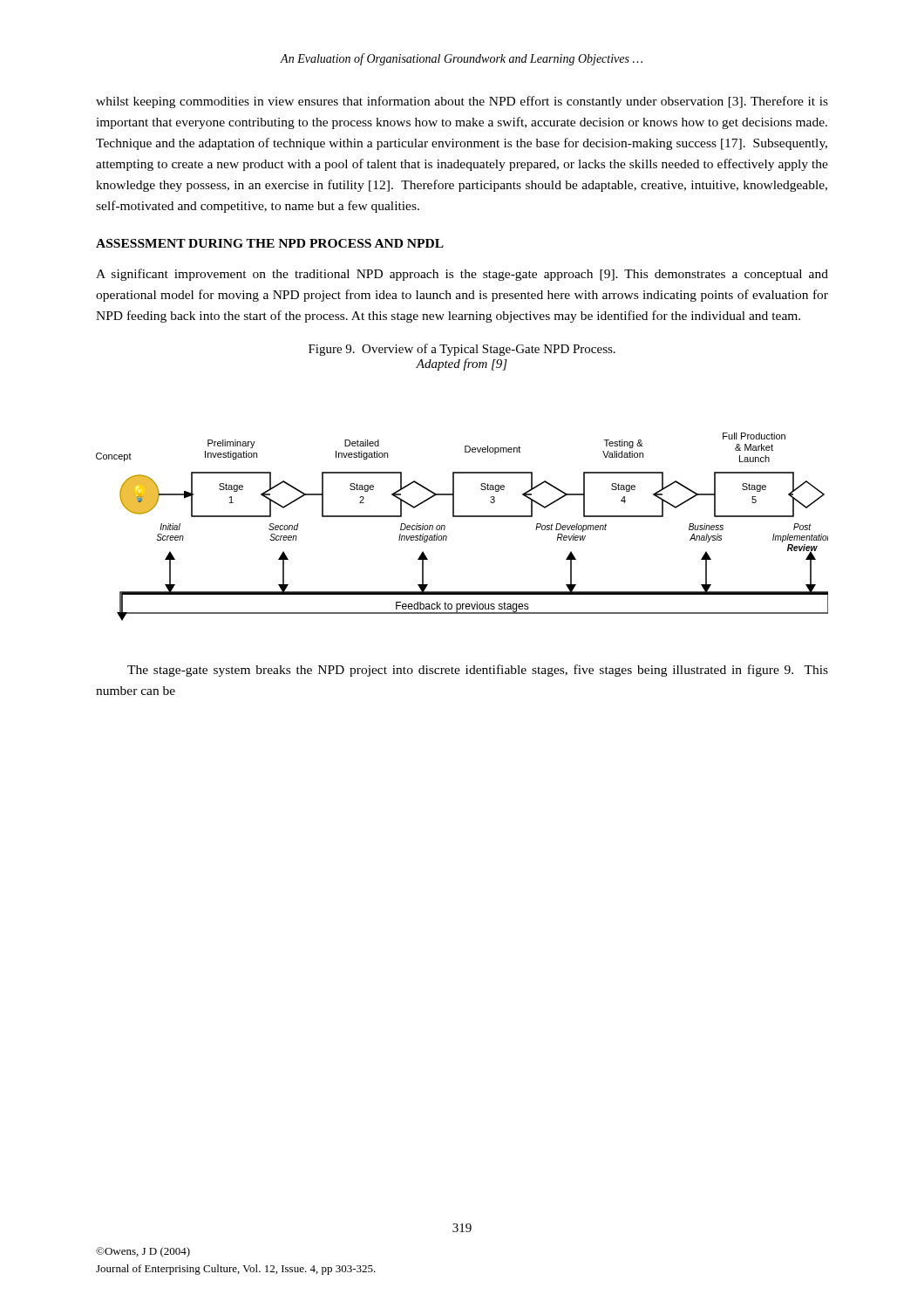Find the text starting "Figure 9. Overview"

(462, 356)
